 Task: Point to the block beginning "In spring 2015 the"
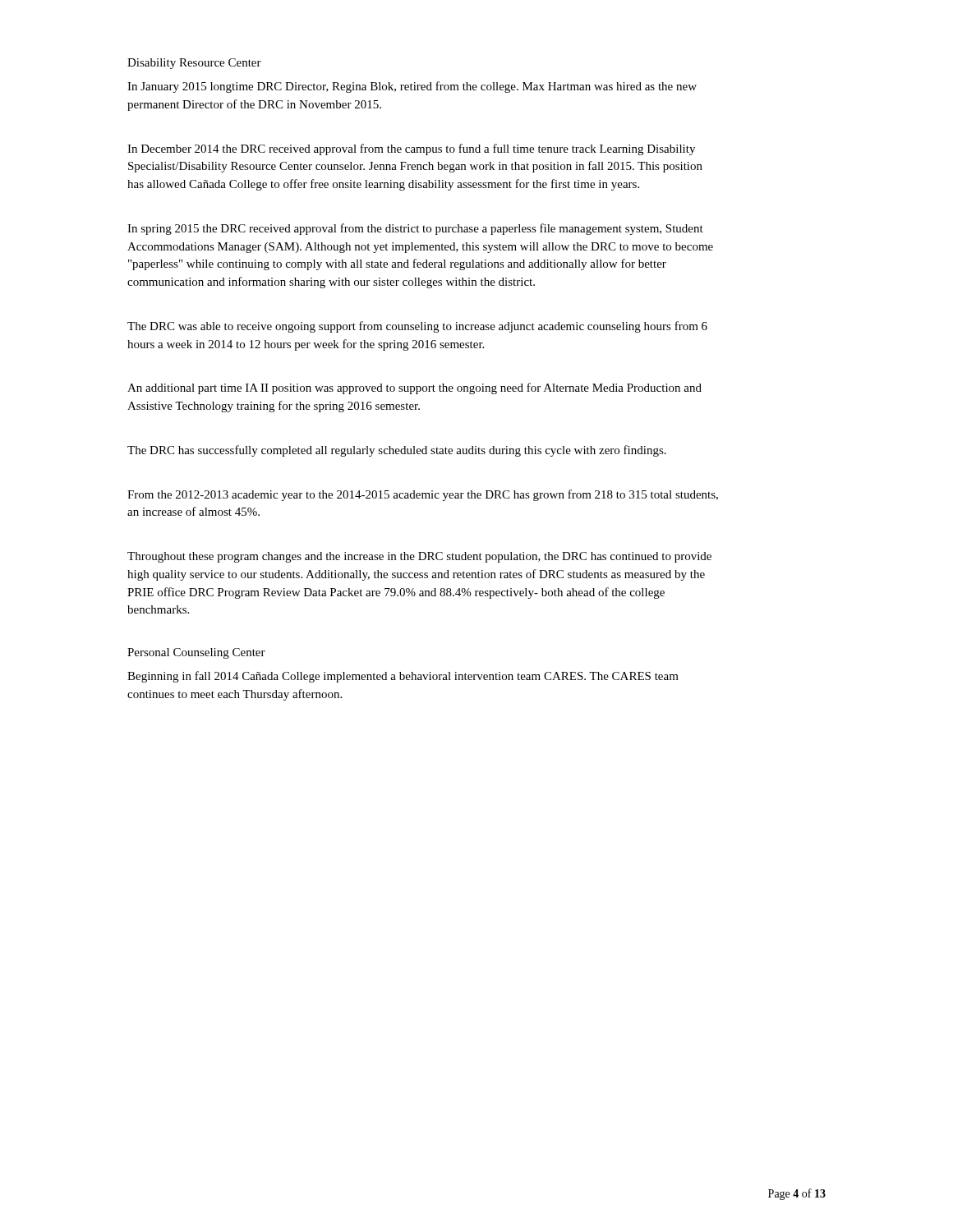(x=420, y=255)
